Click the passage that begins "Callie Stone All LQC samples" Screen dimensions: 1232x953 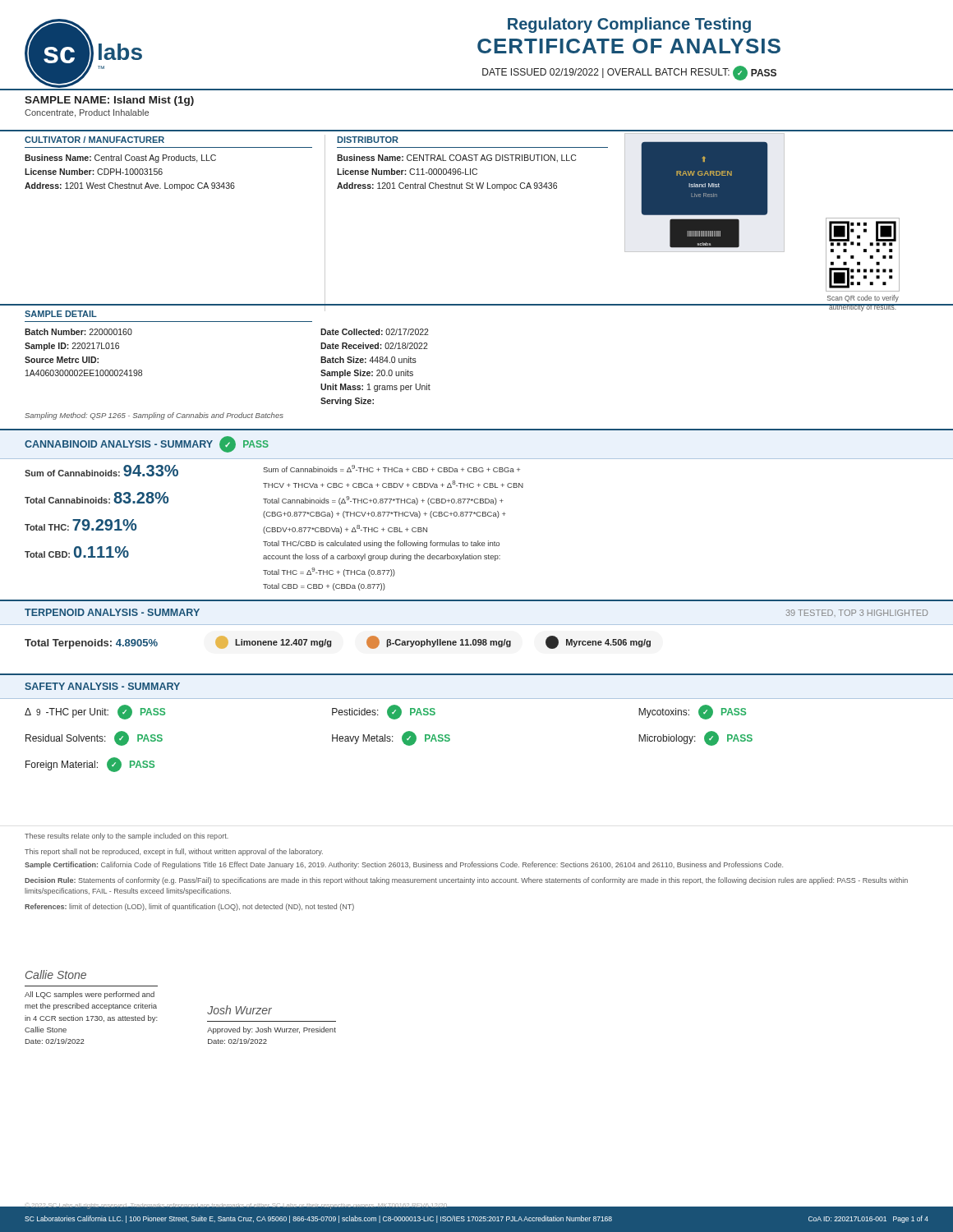coord(91,998)
